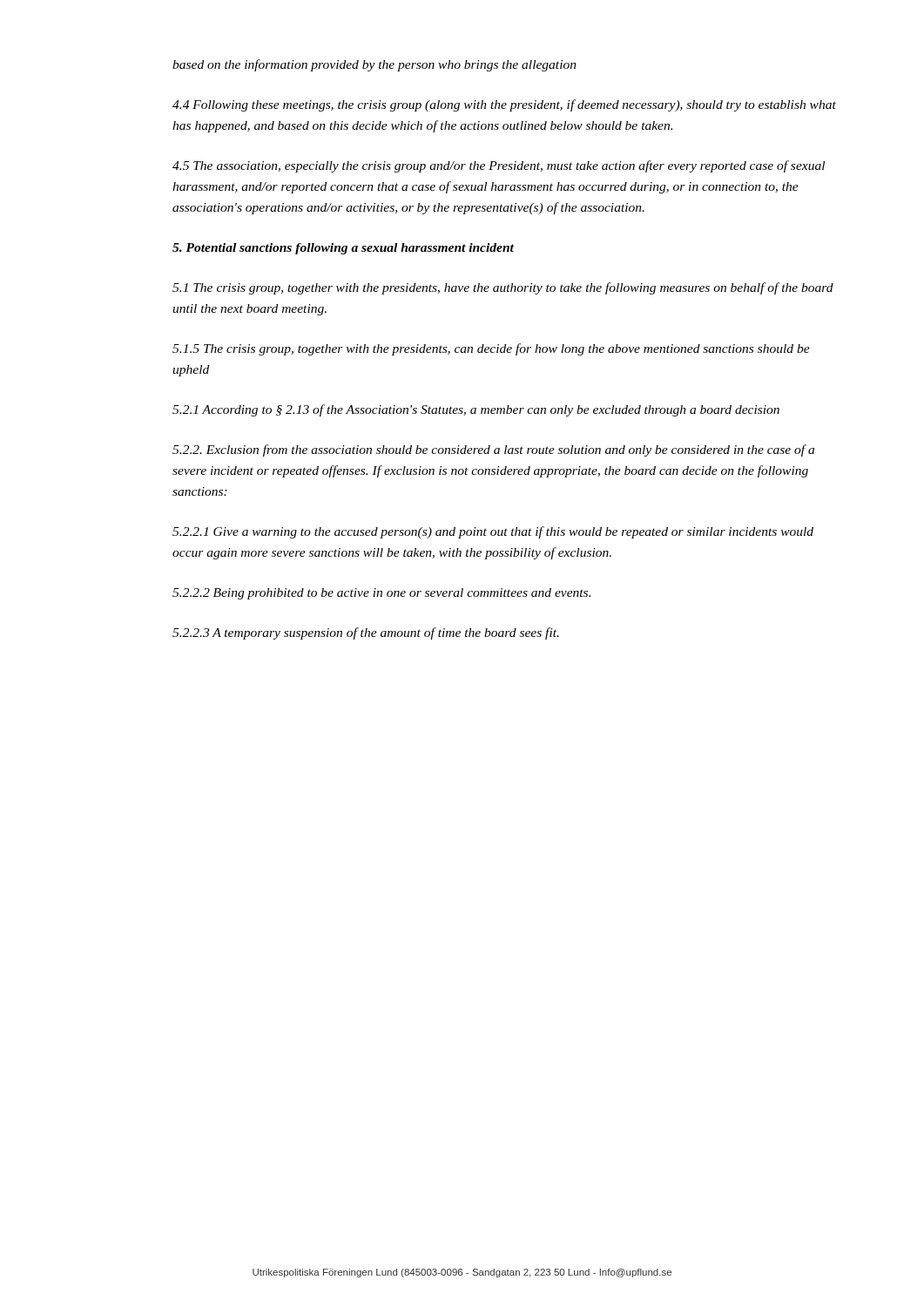Screen dimensions: 1307x924
Task: Locate the block of text that opens with "5 The association, especially the crisis group and/or"
Action: pyautogui.click(x=499, y=186)
